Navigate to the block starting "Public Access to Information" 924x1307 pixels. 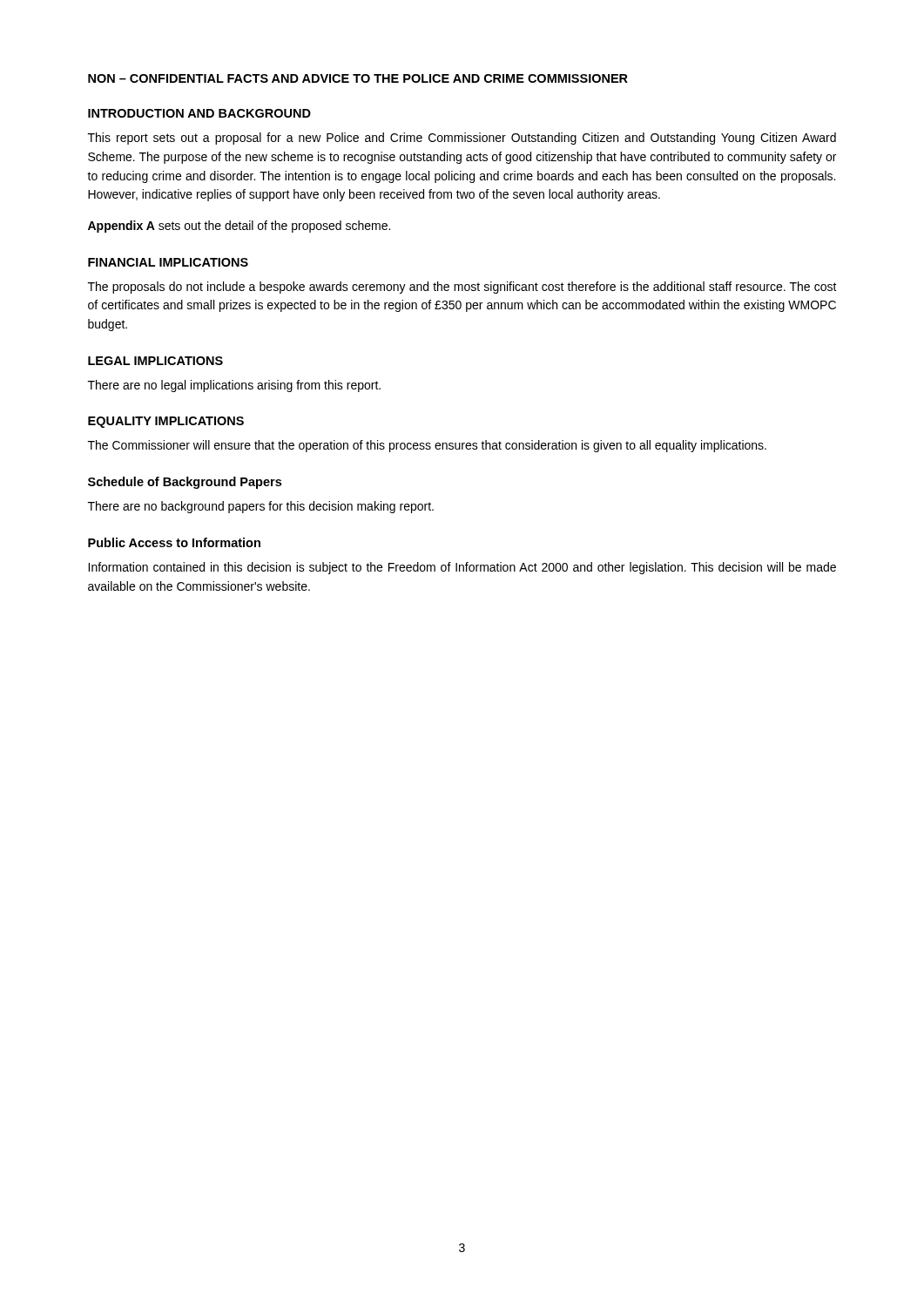(174, 543)
